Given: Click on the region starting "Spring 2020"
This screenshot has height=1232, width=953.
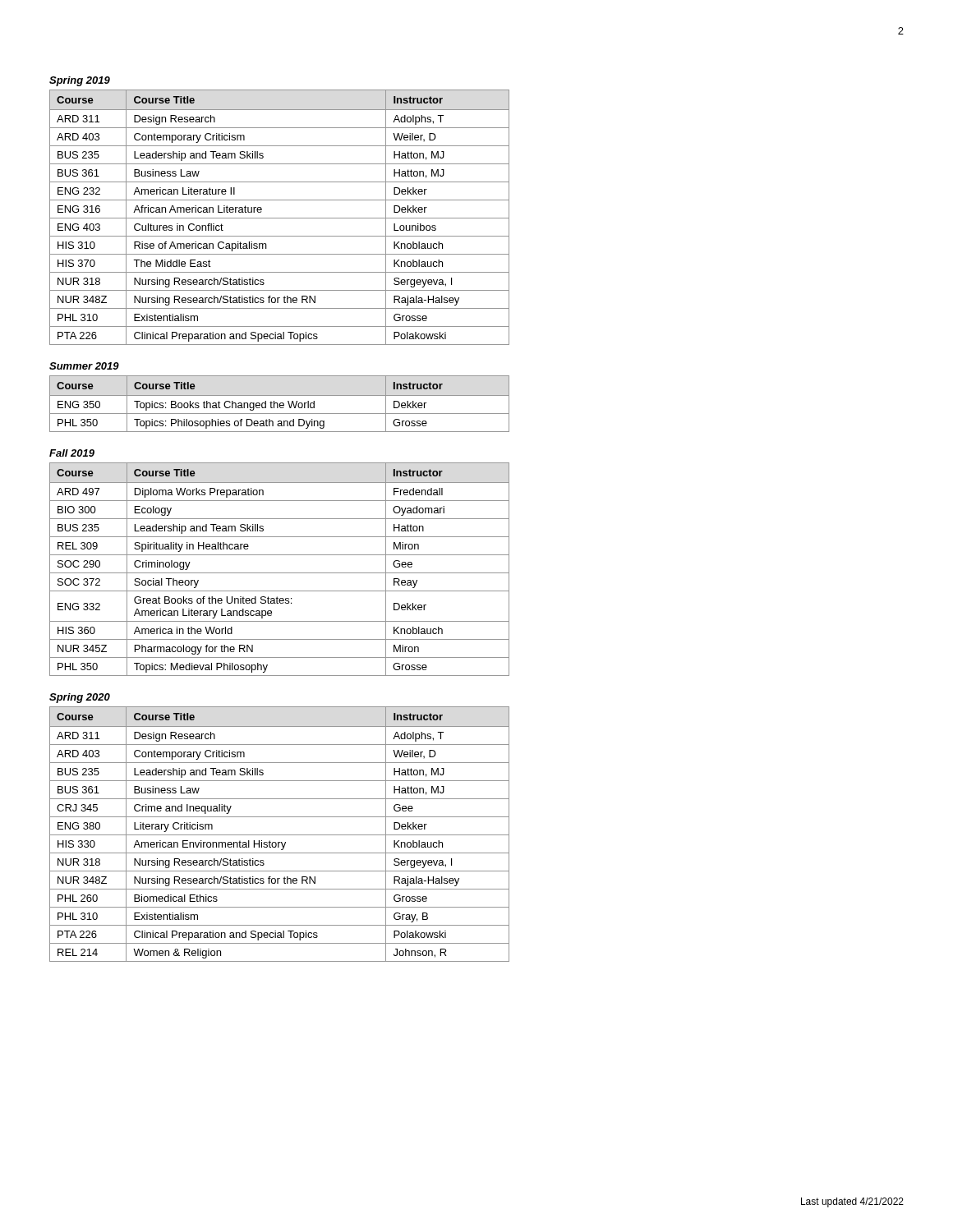Looking at the screenshot, I should tap(80, 697).
